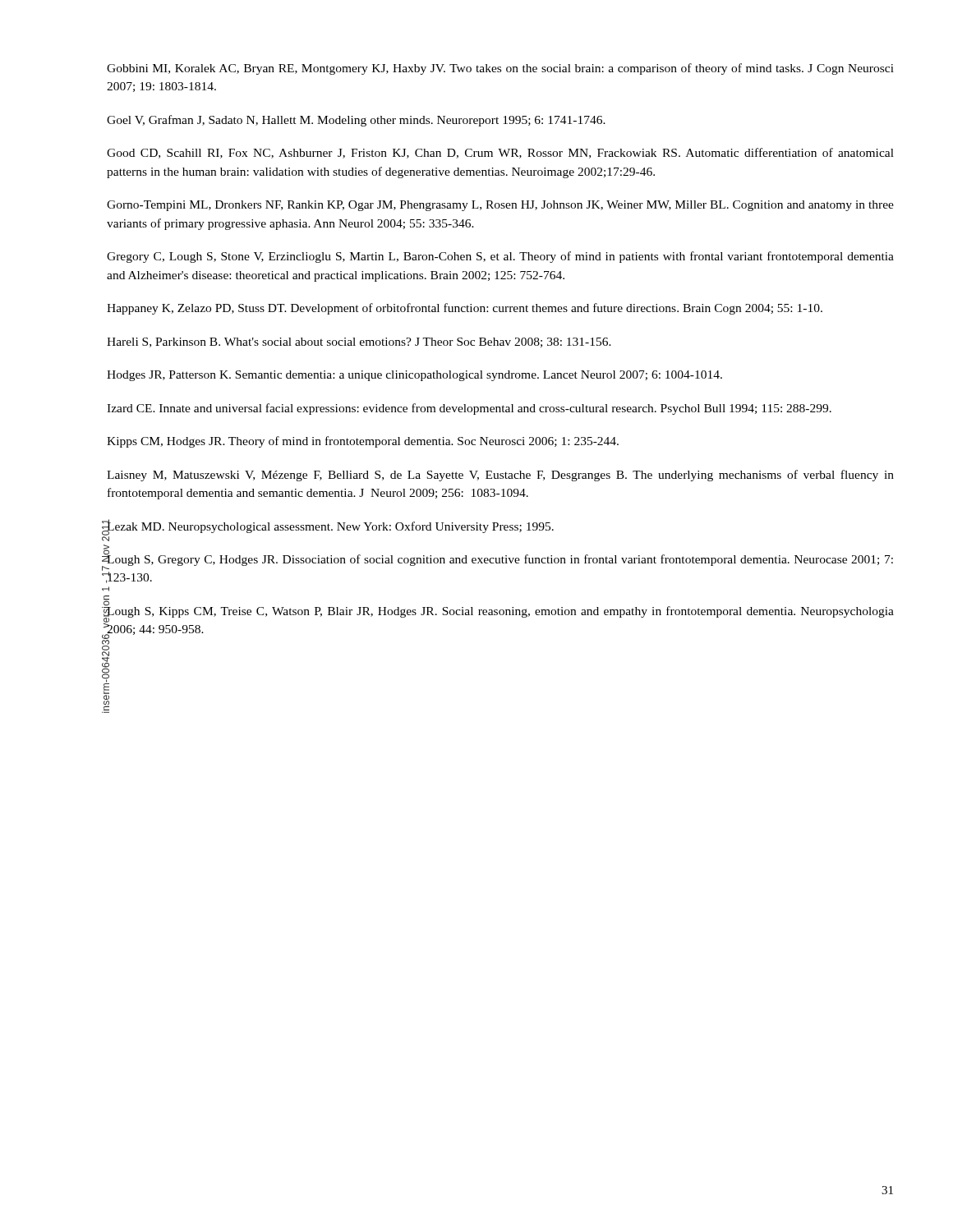Viewport: 953px width, 1232px height.
Task: Click the passage that begins "Good CD, Scahill RI, Fox"
Action: (500, 162)
